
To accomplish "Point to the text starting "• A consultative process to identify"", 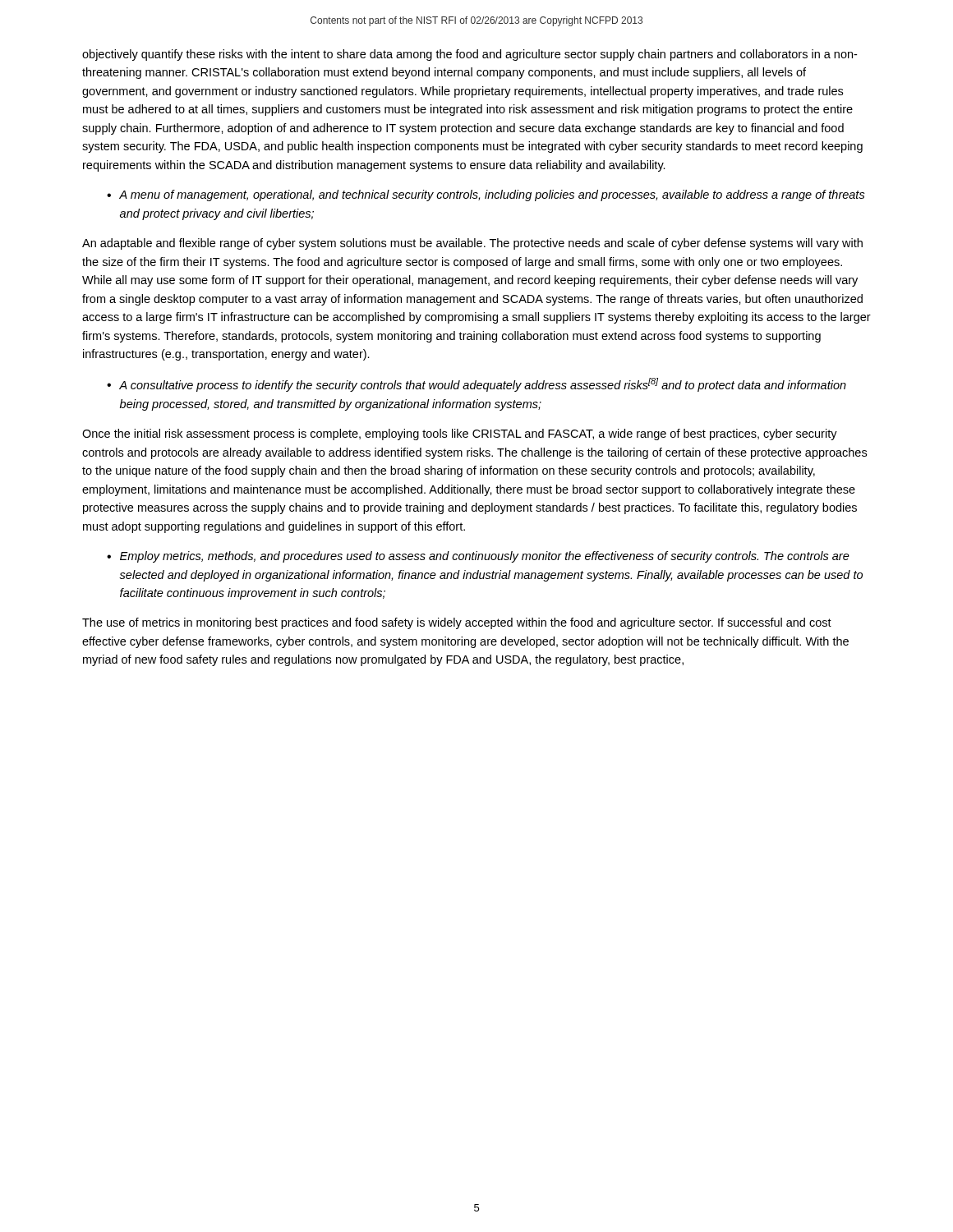I will (x=489, y=394).
